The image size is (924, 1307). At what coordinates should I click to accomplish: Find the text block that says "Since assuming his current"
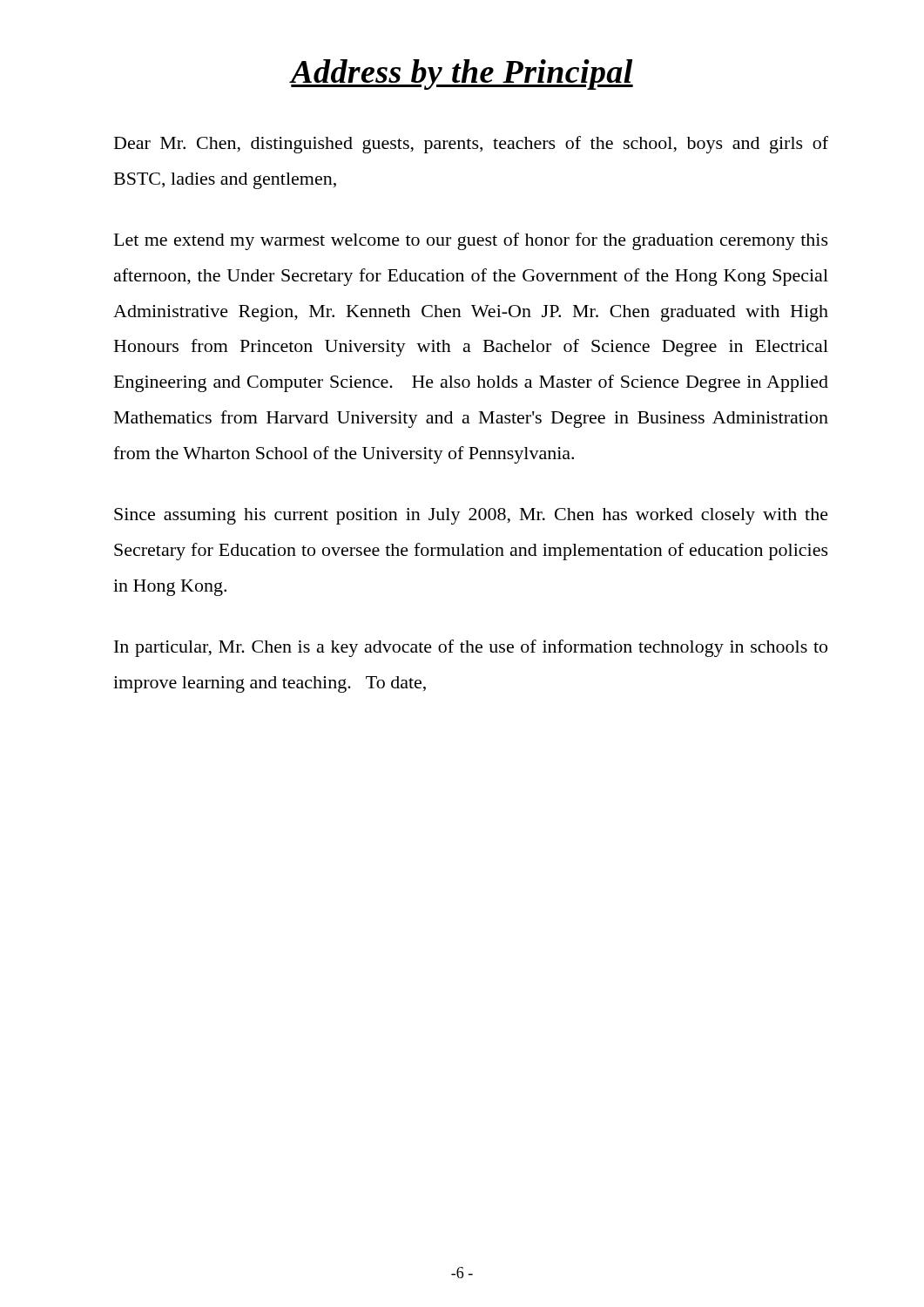tap(471, 549)
